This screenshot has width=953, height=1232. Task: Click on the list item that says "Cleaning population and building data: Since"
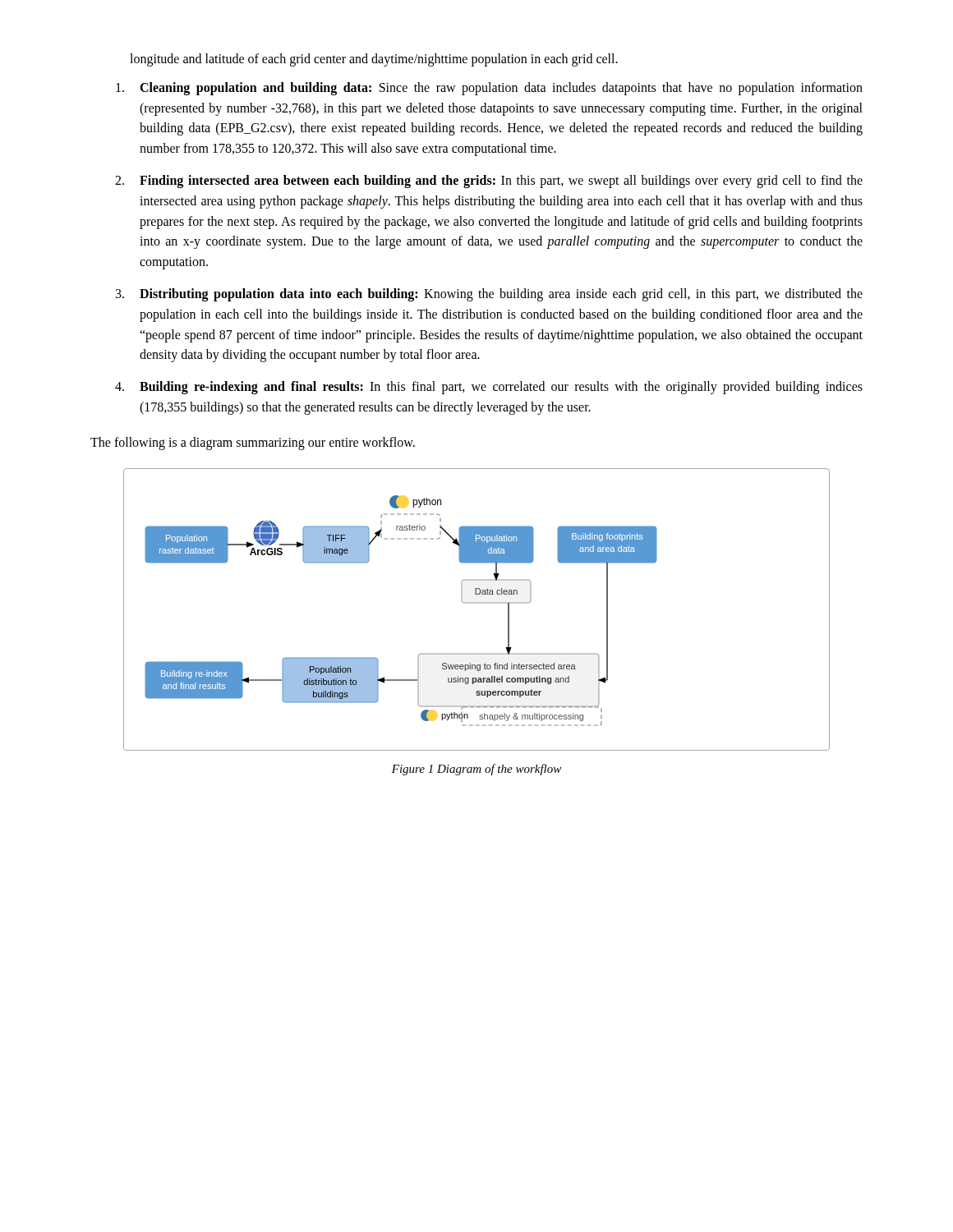tap(501, 119)
